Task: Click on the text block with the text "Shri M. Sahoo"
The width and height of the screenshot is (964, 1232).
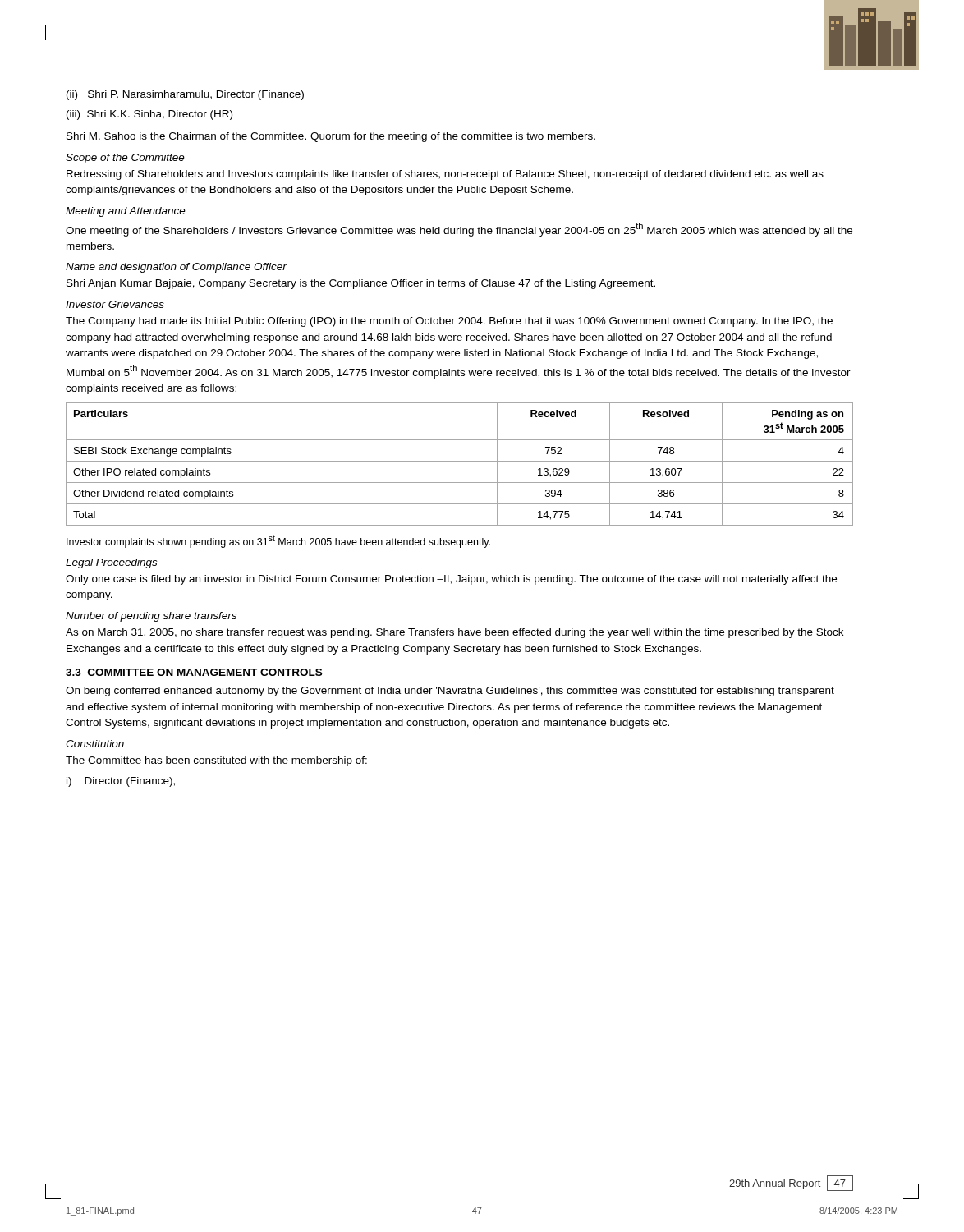Action: click(459, 136)
